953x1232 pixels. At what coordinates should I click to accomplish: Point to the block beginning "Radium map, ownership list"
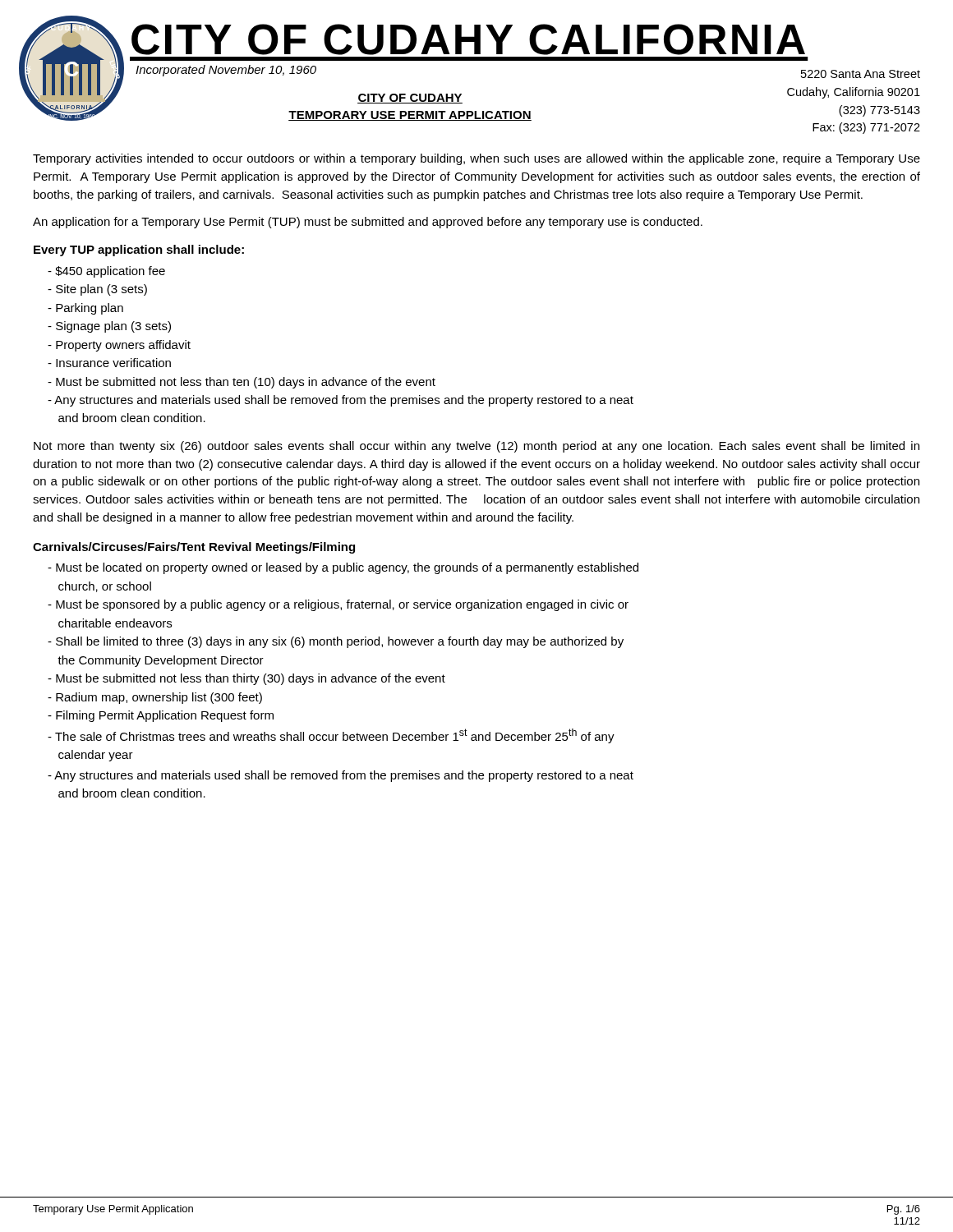pyautogui.click(x=155, y=697)
